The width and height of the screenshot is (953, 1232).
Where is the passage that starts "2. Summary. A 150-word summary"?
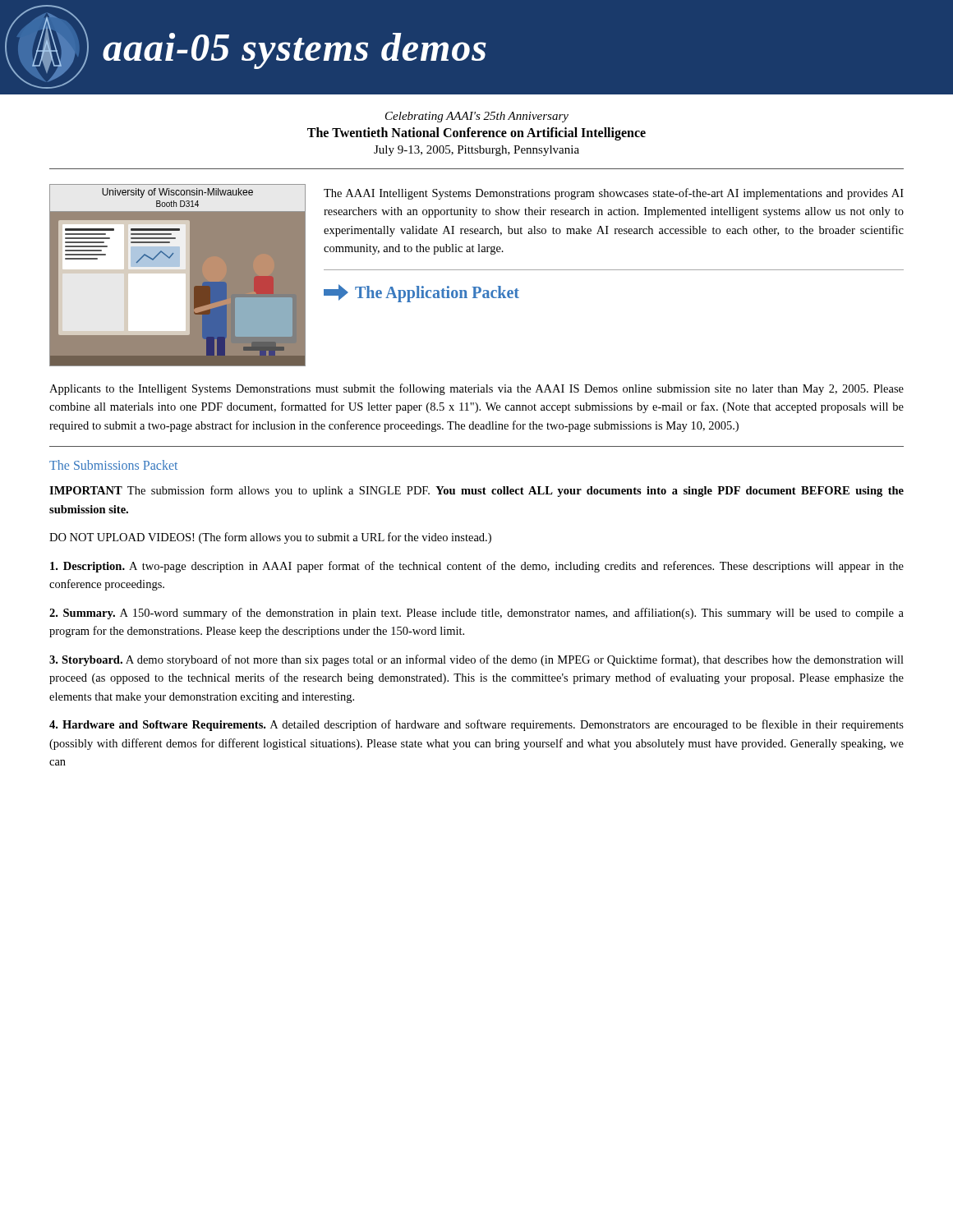point(476,622)
